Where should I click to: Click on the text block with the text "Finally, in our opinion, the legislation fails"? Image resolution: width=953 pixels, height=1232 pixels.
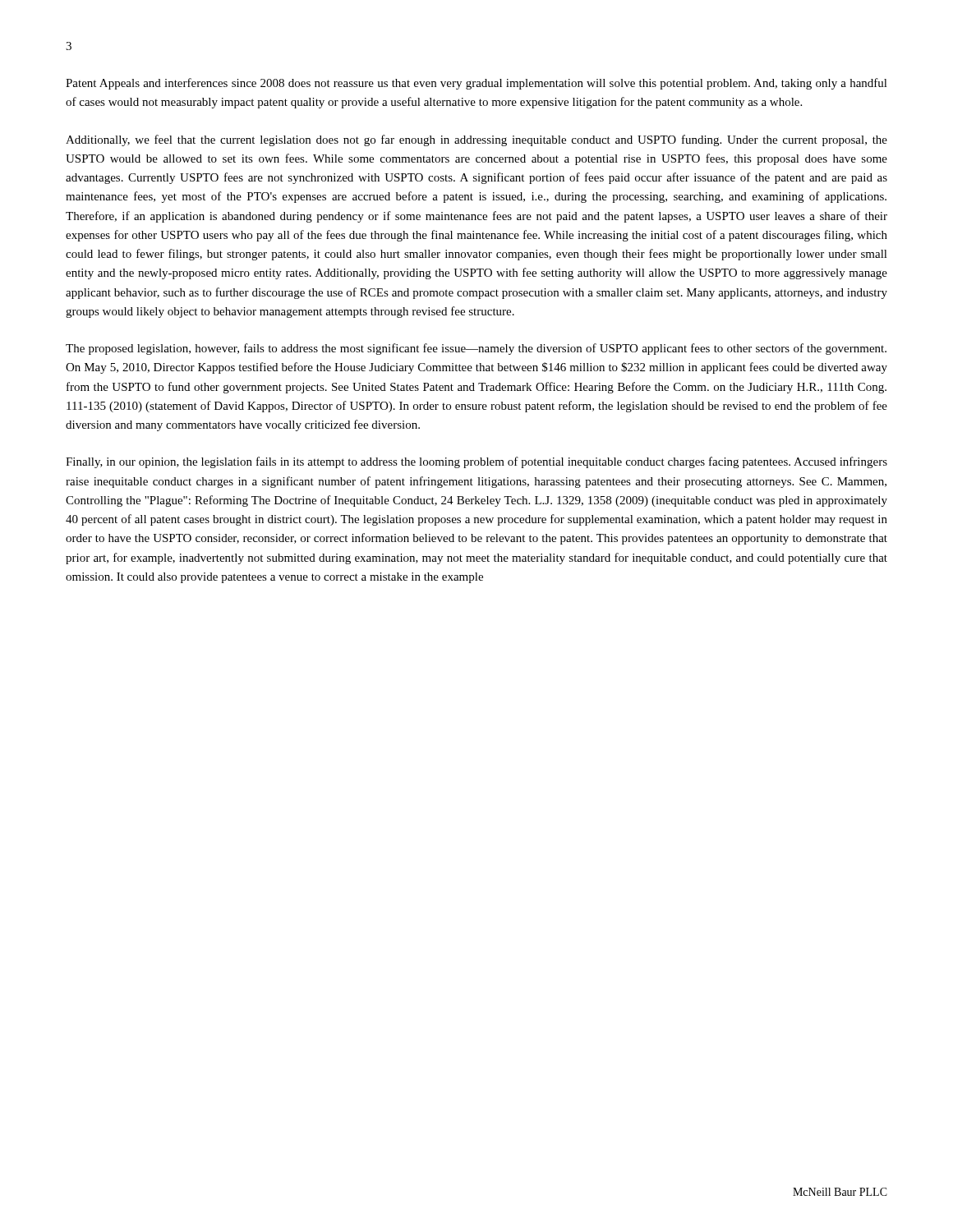476,519
